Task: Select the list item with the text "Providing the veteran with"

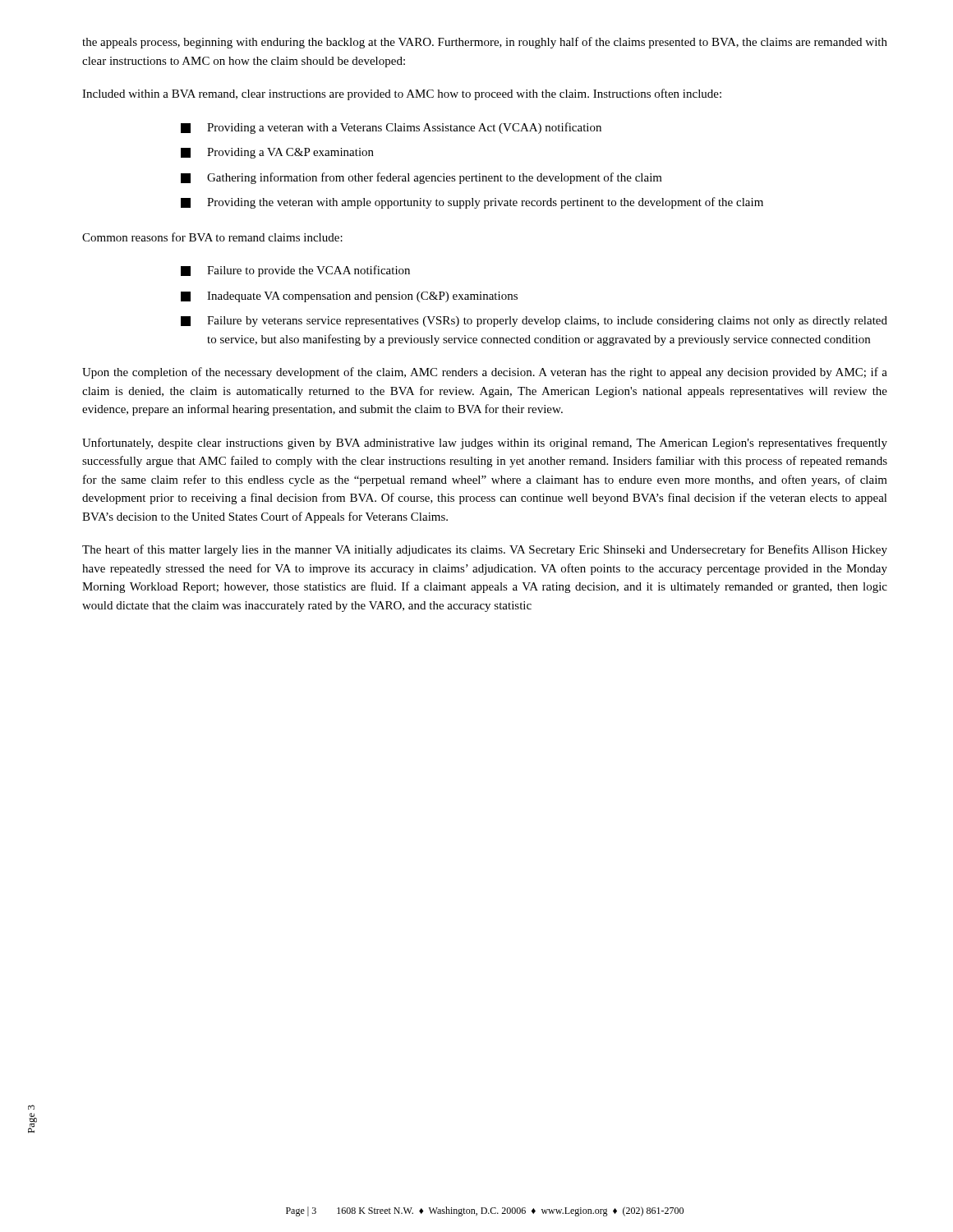Action: click(x=534, y=203)
